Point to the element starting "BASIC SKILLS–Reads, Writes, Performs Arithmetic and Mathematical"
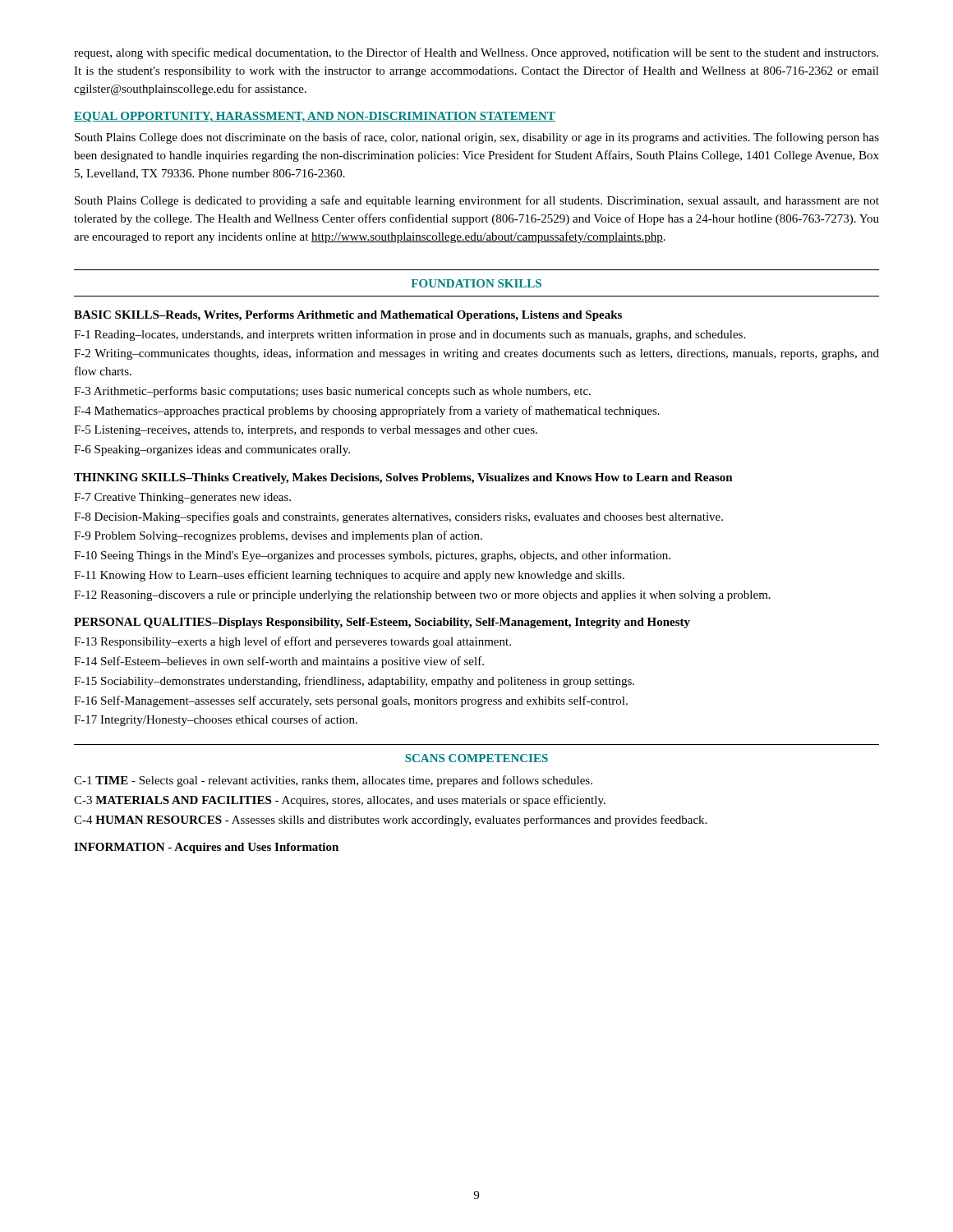953x1232 pixels. [x=476, y=315]
